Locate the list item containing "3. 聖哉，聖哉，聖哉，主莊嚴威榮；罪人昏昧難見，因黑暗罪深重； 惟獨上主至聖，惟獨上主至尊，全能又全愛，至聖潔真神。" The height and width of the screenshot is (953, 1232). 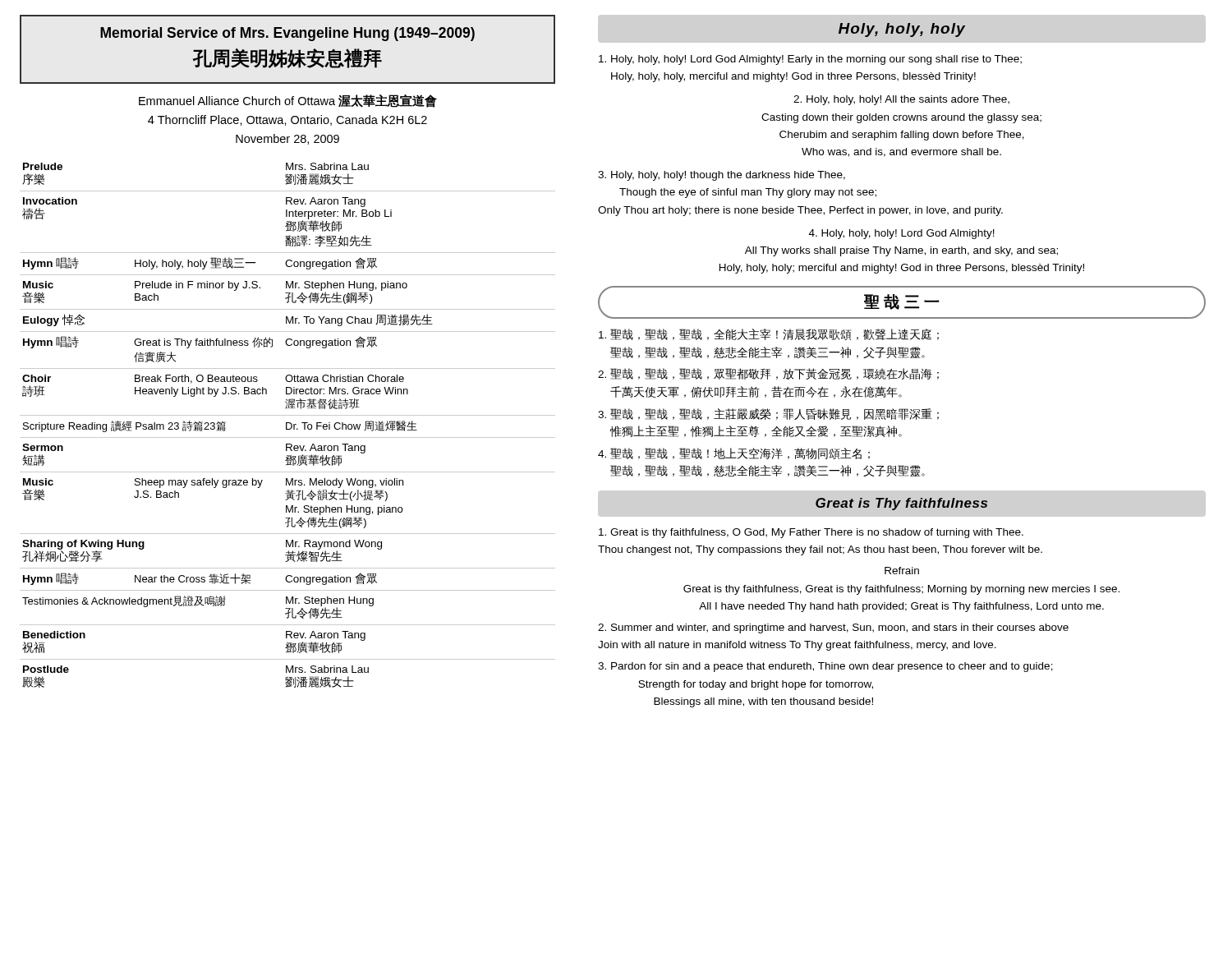[x=771, y=423]
